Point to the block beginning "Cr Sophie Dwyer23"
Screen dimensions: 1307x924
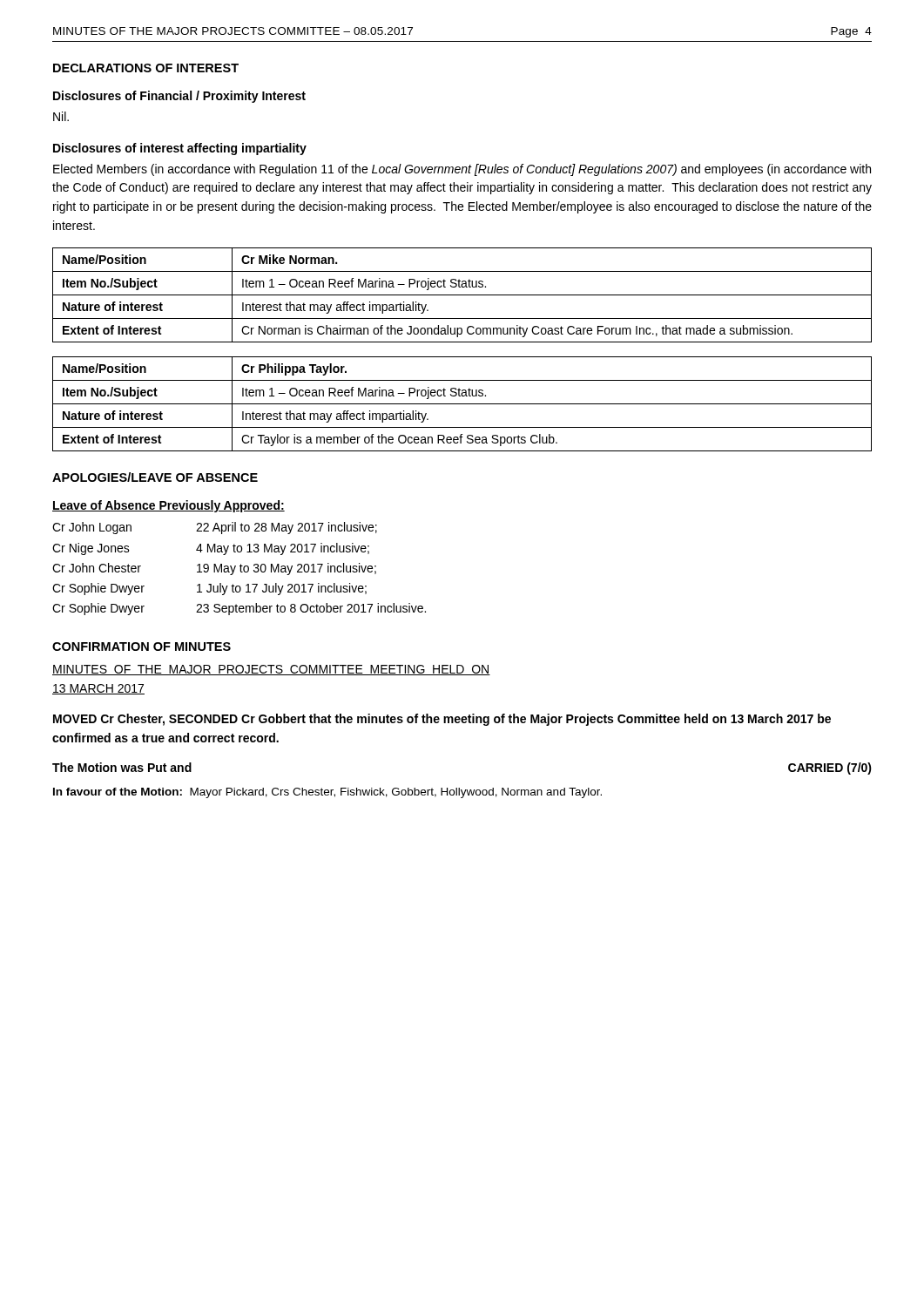(x=239, y=609)
